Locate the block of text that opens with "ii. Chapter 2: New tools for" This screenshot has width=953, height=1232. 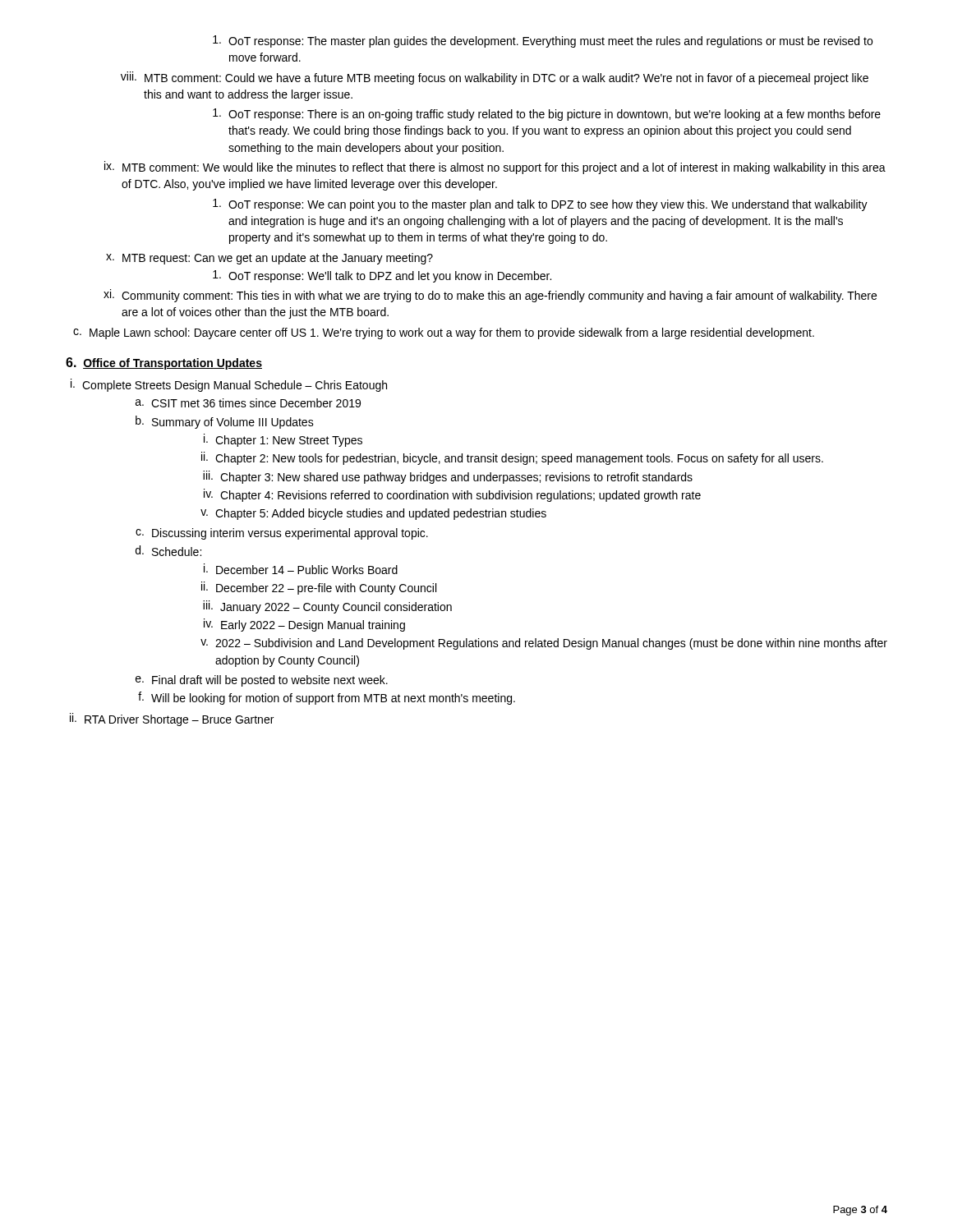pyautogui.click(x=542, y=459)
